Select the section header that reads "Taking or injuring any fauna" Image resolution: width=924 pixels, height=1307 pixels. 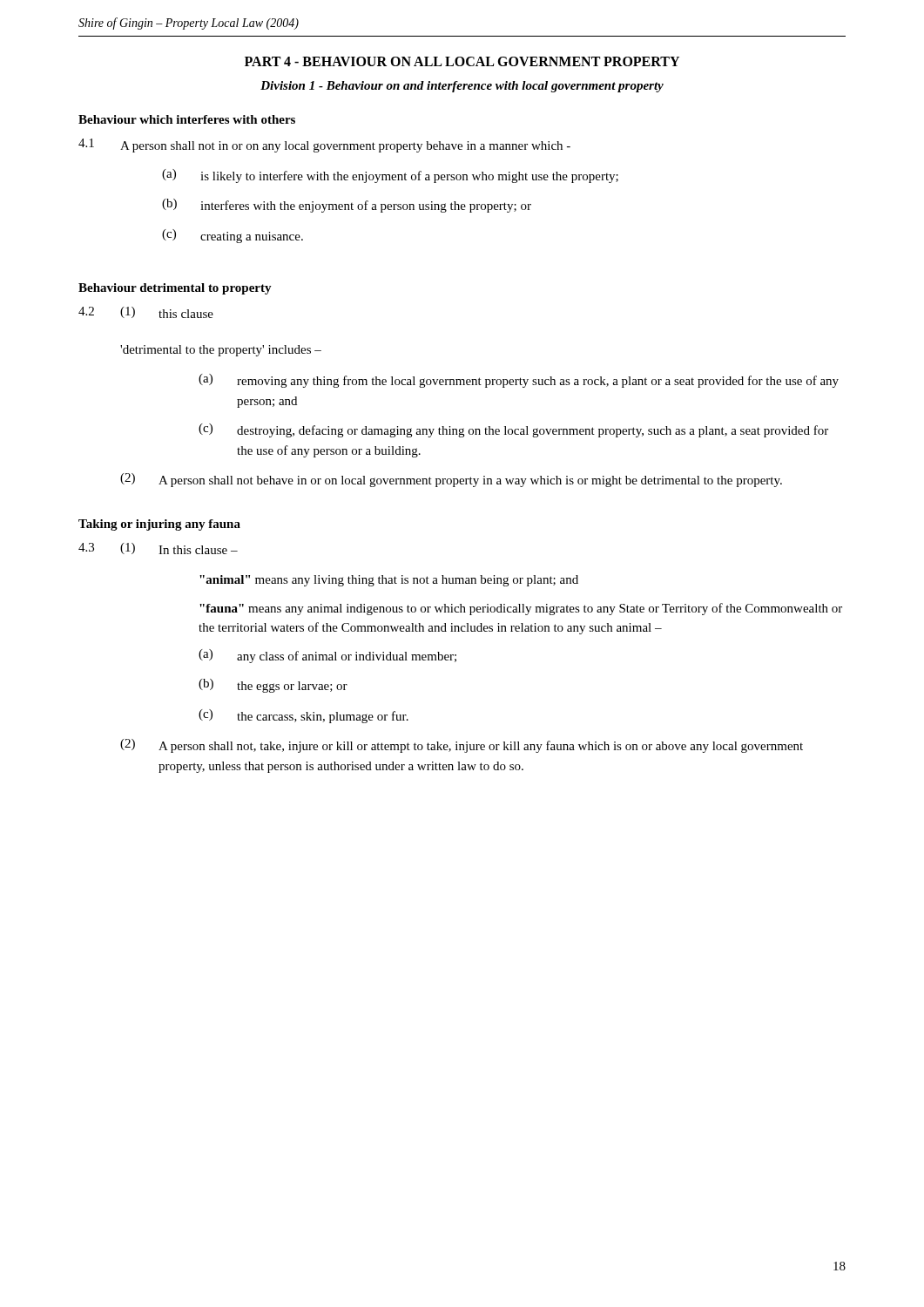click(159, 523)
